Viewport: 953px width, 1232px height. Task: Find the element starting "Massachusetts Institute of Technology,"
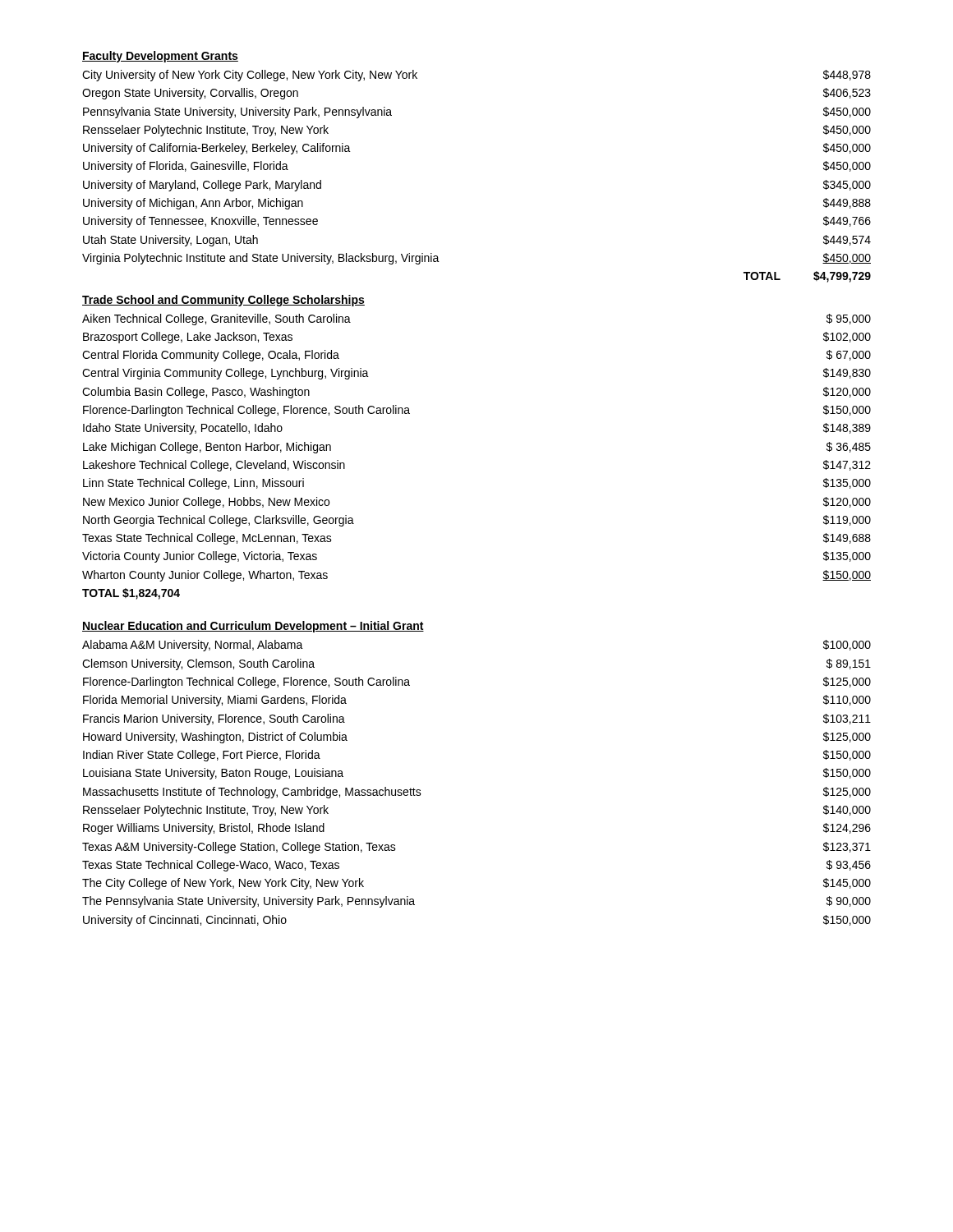[x=250, y=792]
